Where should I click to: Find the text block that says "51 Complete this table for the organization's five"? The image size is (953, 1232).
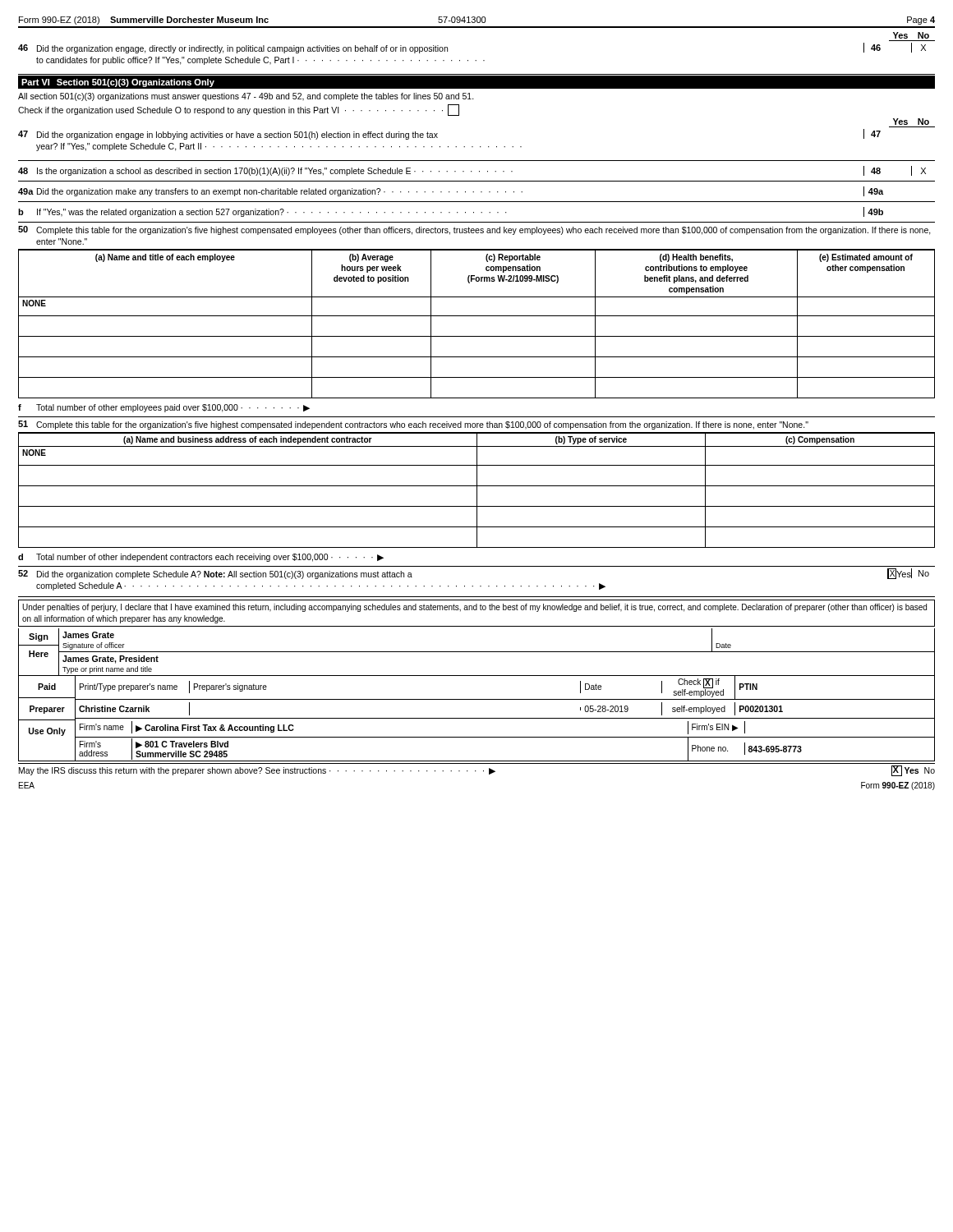click(476, 425)
